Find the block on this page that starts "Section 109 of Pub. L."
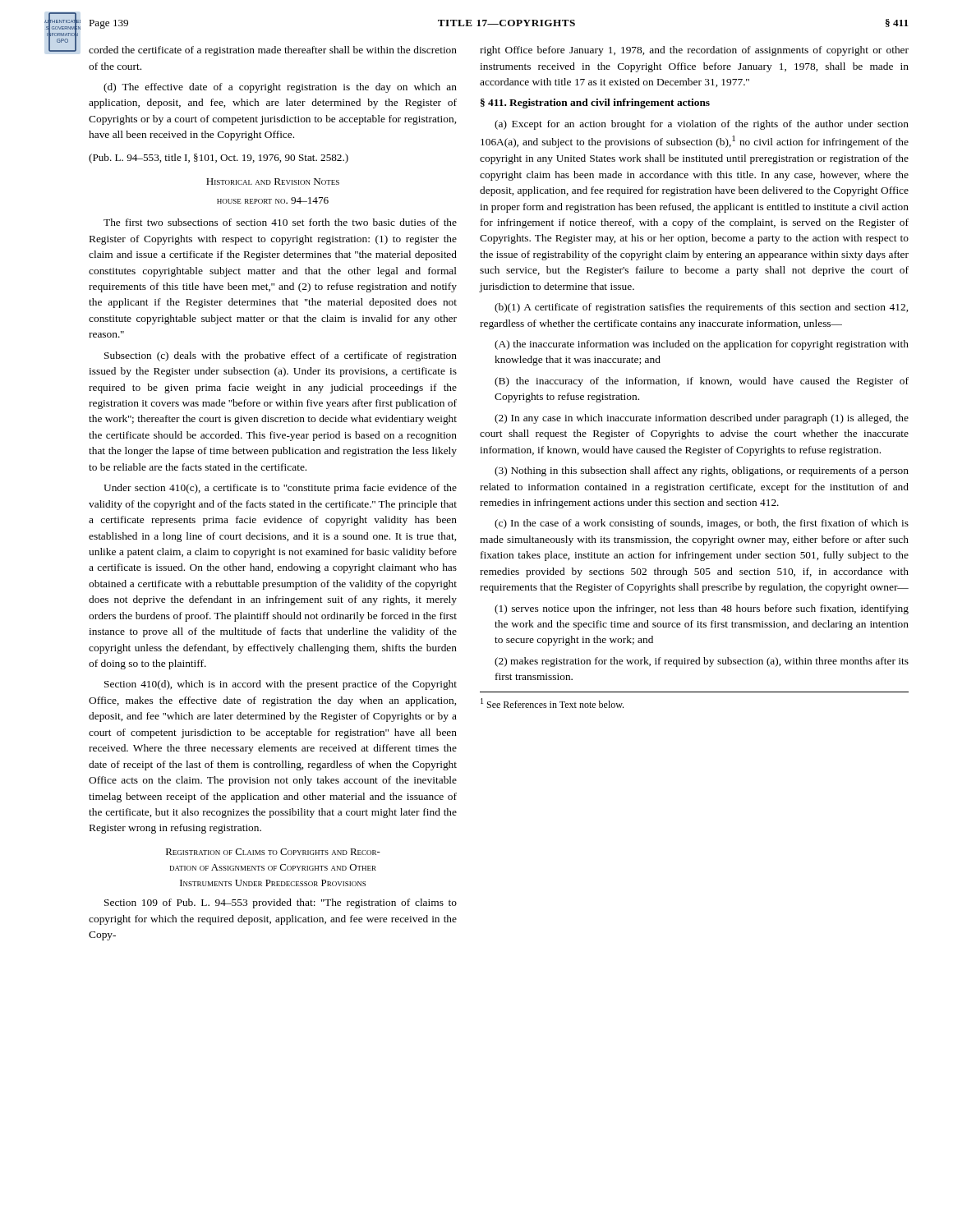 (x=273, y=919)
